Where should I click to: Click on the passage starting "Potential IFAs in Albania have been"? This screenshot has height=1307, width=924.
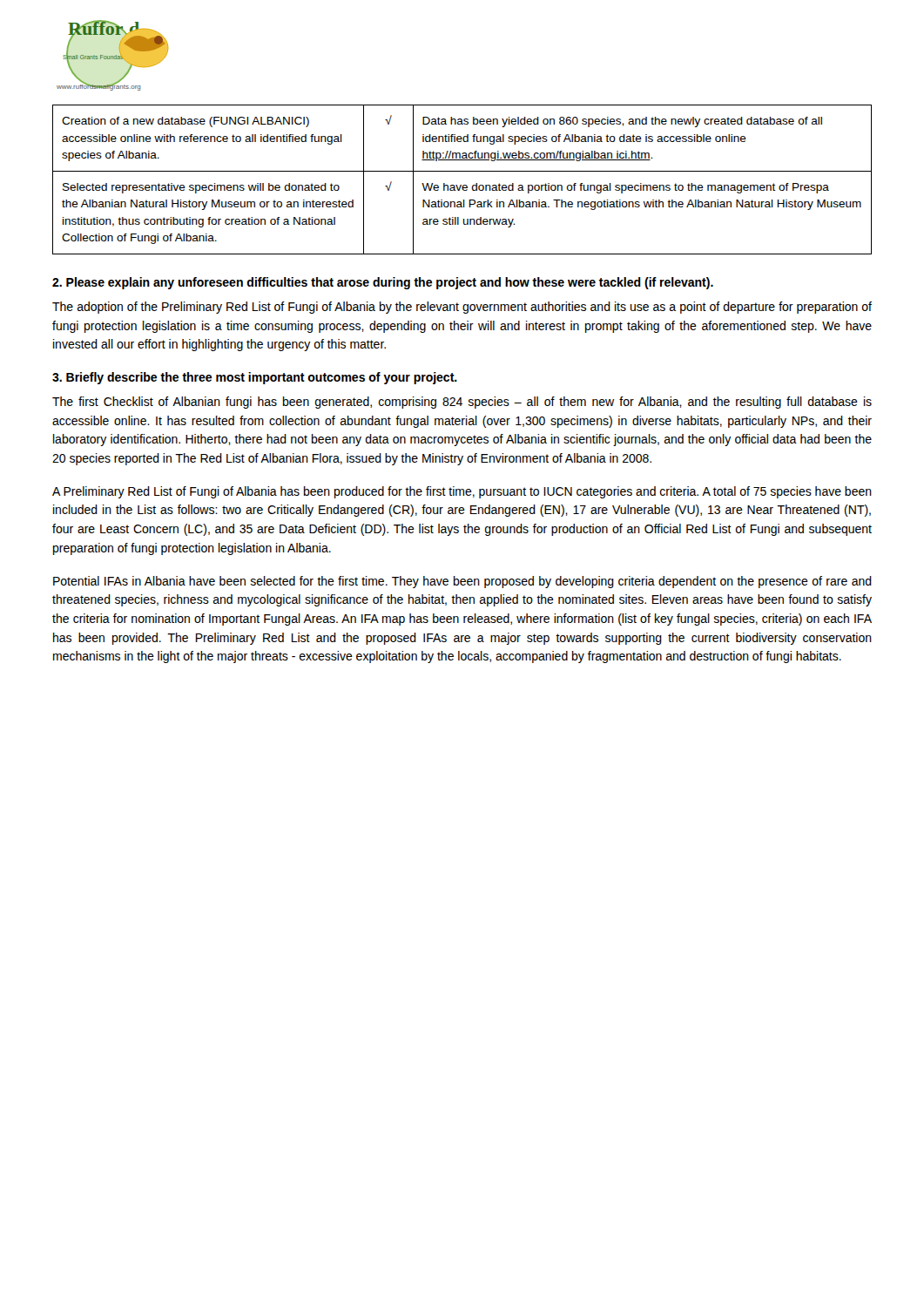coord(462,619)
